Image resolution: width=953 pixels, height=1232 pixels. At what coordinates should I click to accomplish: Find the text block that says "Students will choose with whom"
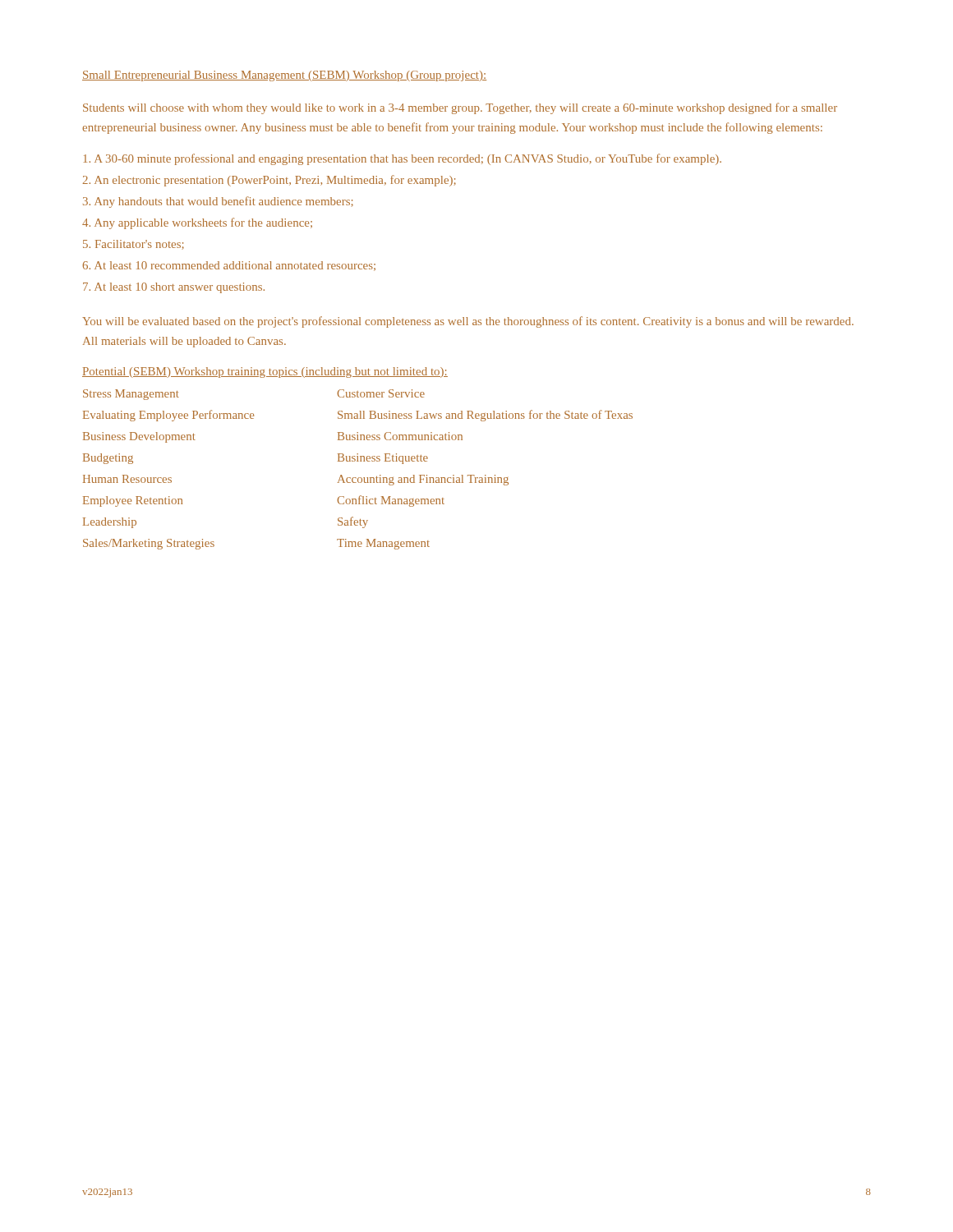tap(460, 117)
